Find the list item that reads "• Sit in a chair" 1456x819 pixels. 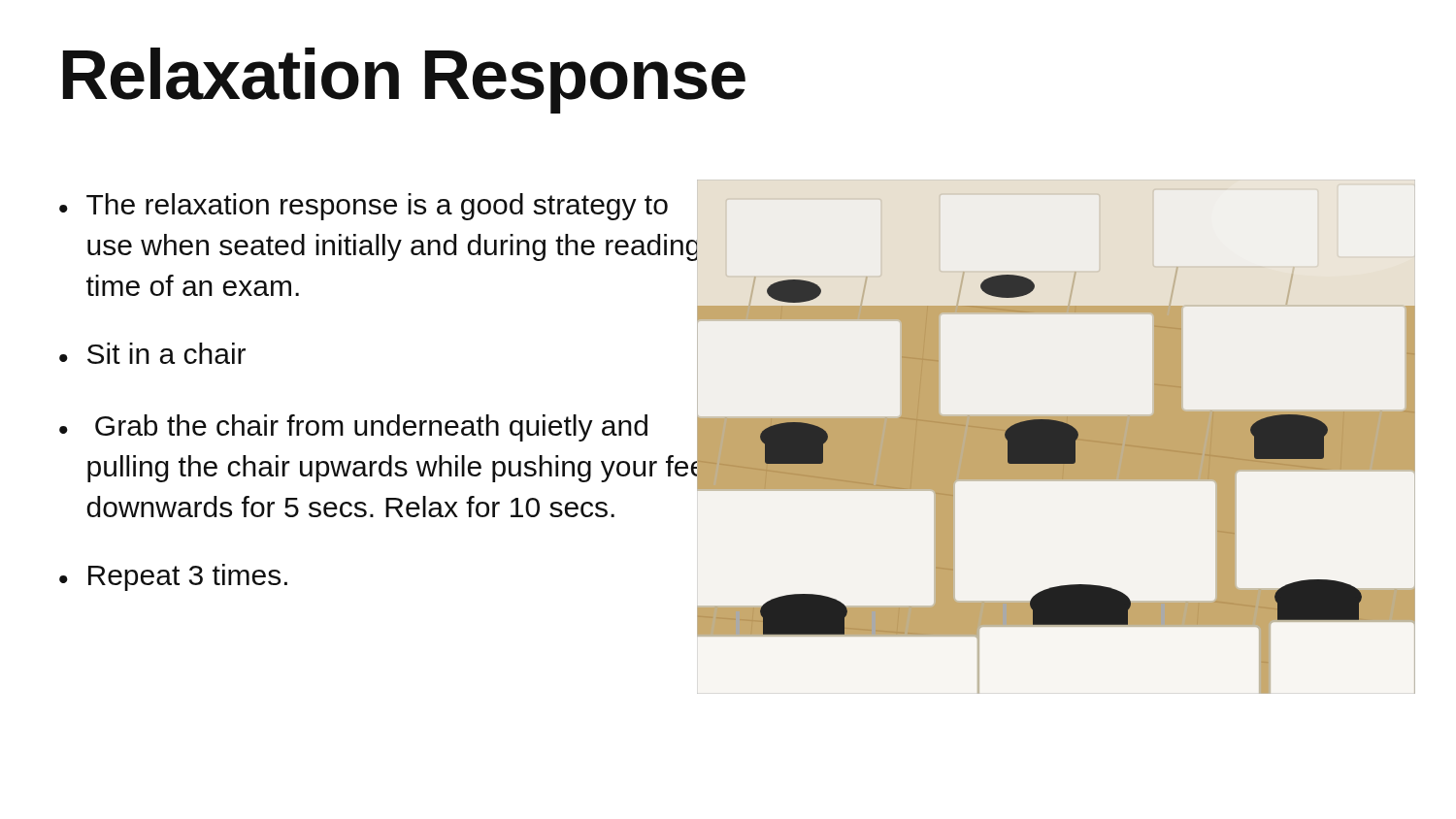(x=131, y=357)
